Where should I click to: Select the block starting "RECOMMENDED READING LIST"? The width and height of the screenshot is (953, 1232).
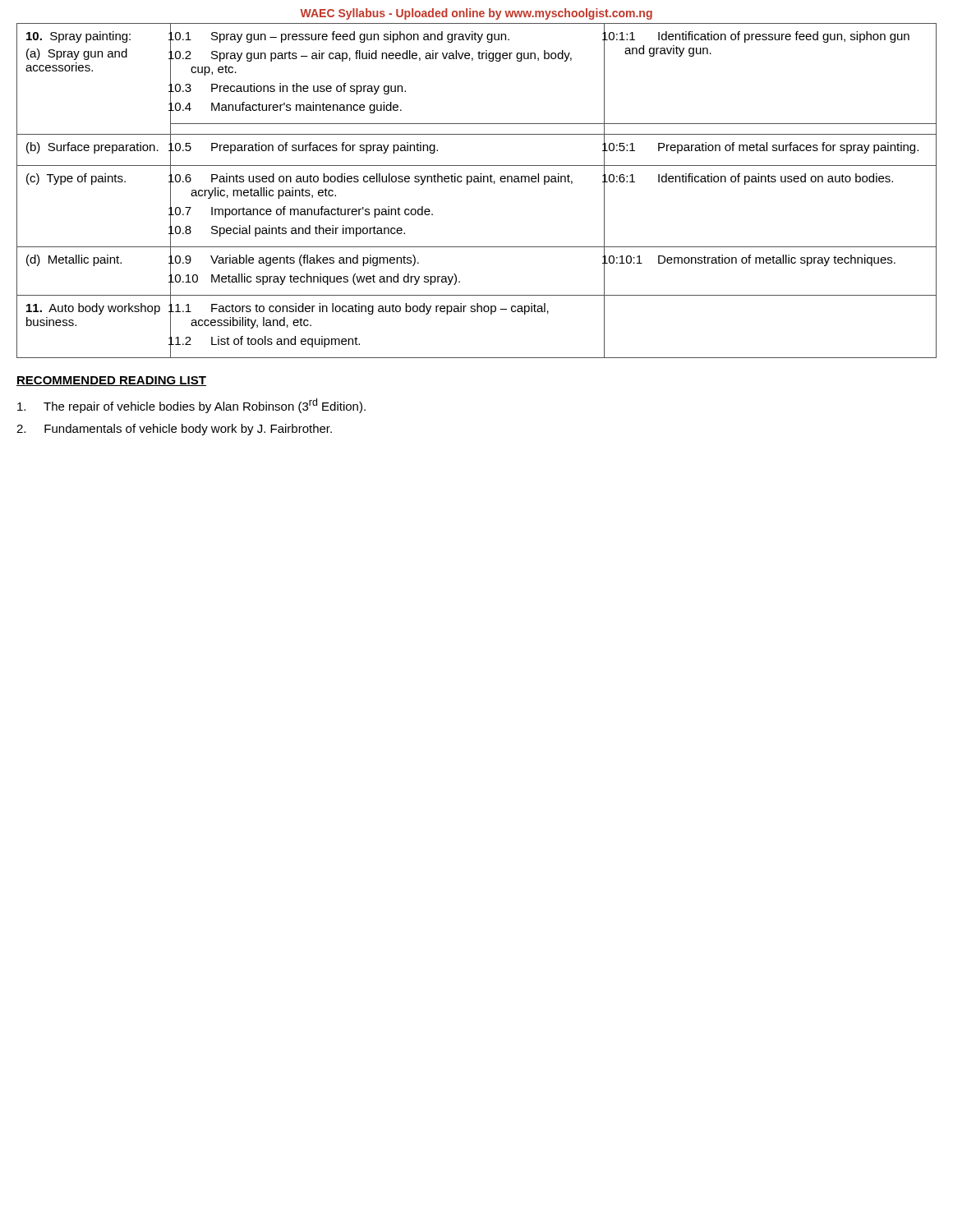coord(111,380)
